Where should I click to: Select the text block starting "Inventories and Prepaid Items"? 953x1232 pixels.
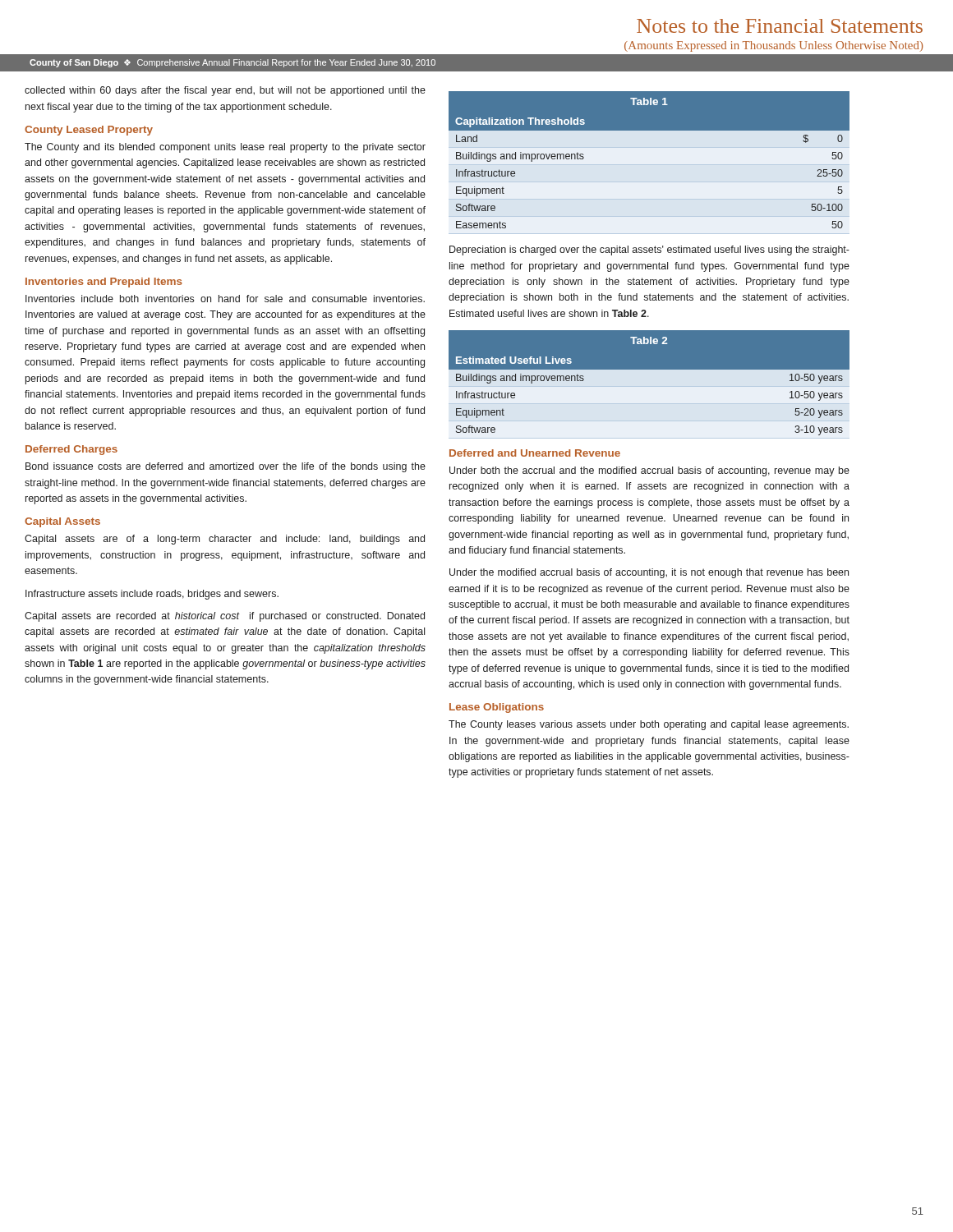click(104, 281)
